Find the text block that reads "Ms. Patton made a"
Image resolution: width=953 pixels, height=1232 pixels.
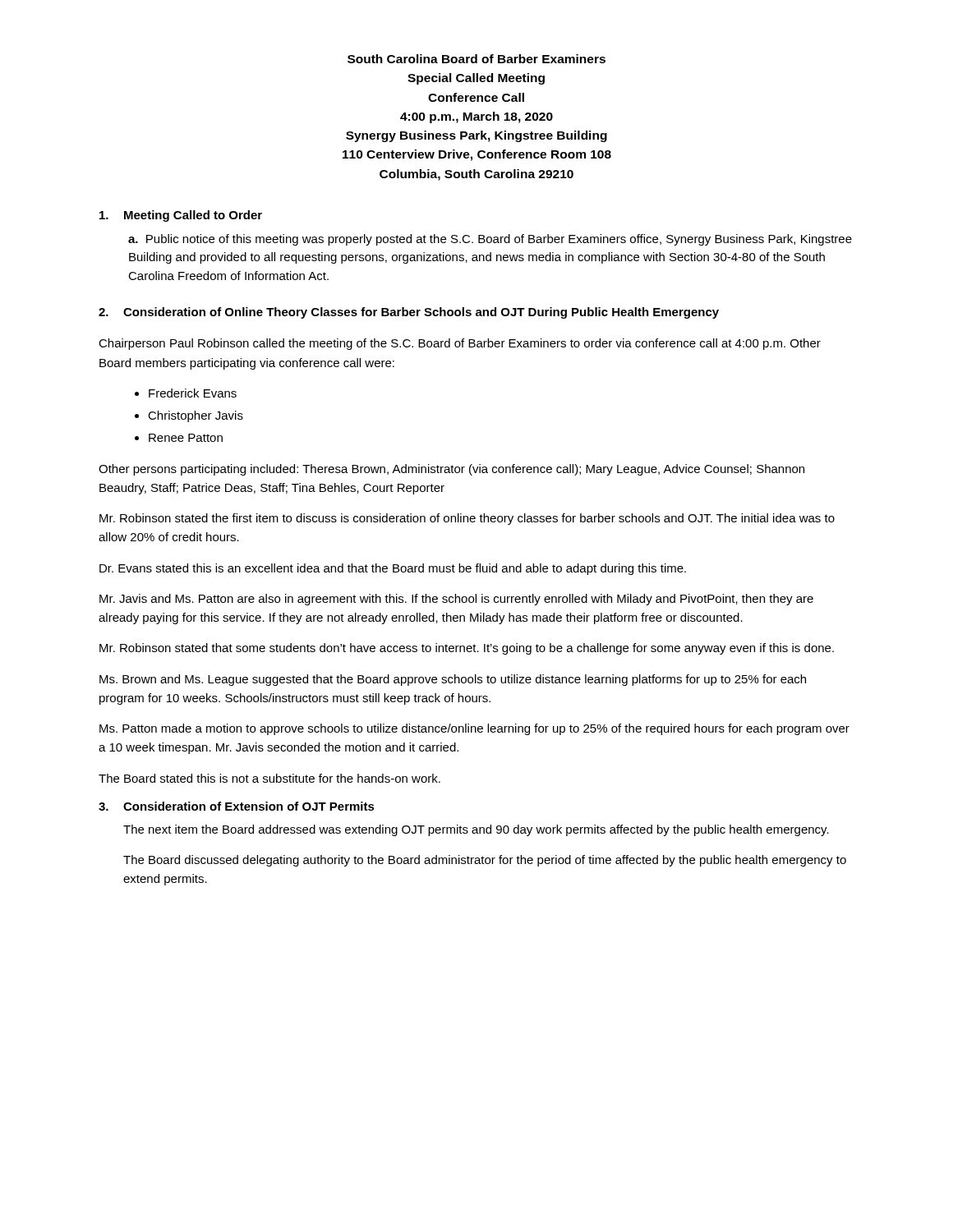(x=474, y=738)
